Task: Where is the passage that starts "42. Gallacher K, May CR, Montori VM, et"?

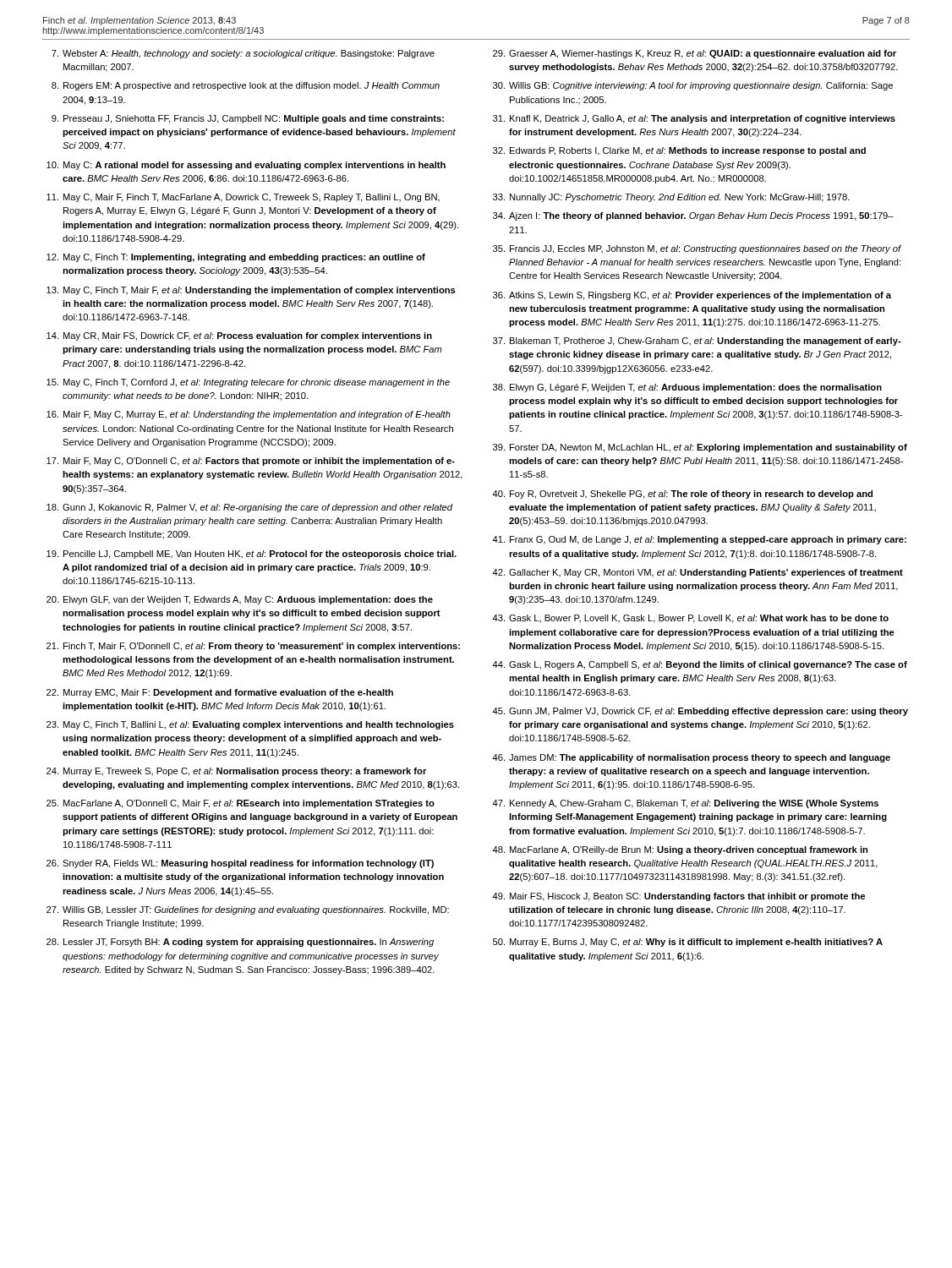Action: (x=699, y=586)
